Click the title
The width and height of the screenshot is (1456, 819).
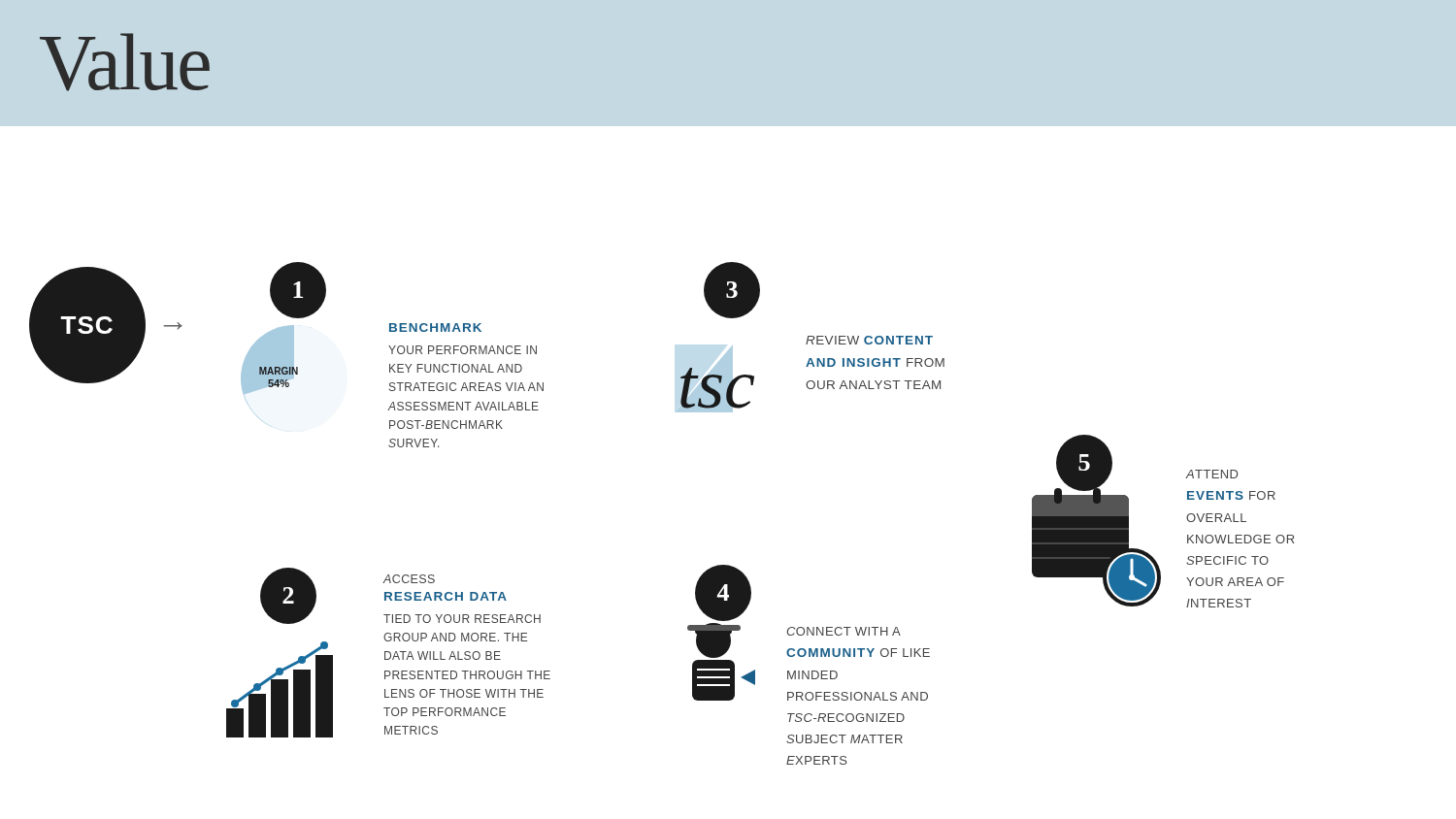pyautogui.click(x=125, y=63)
